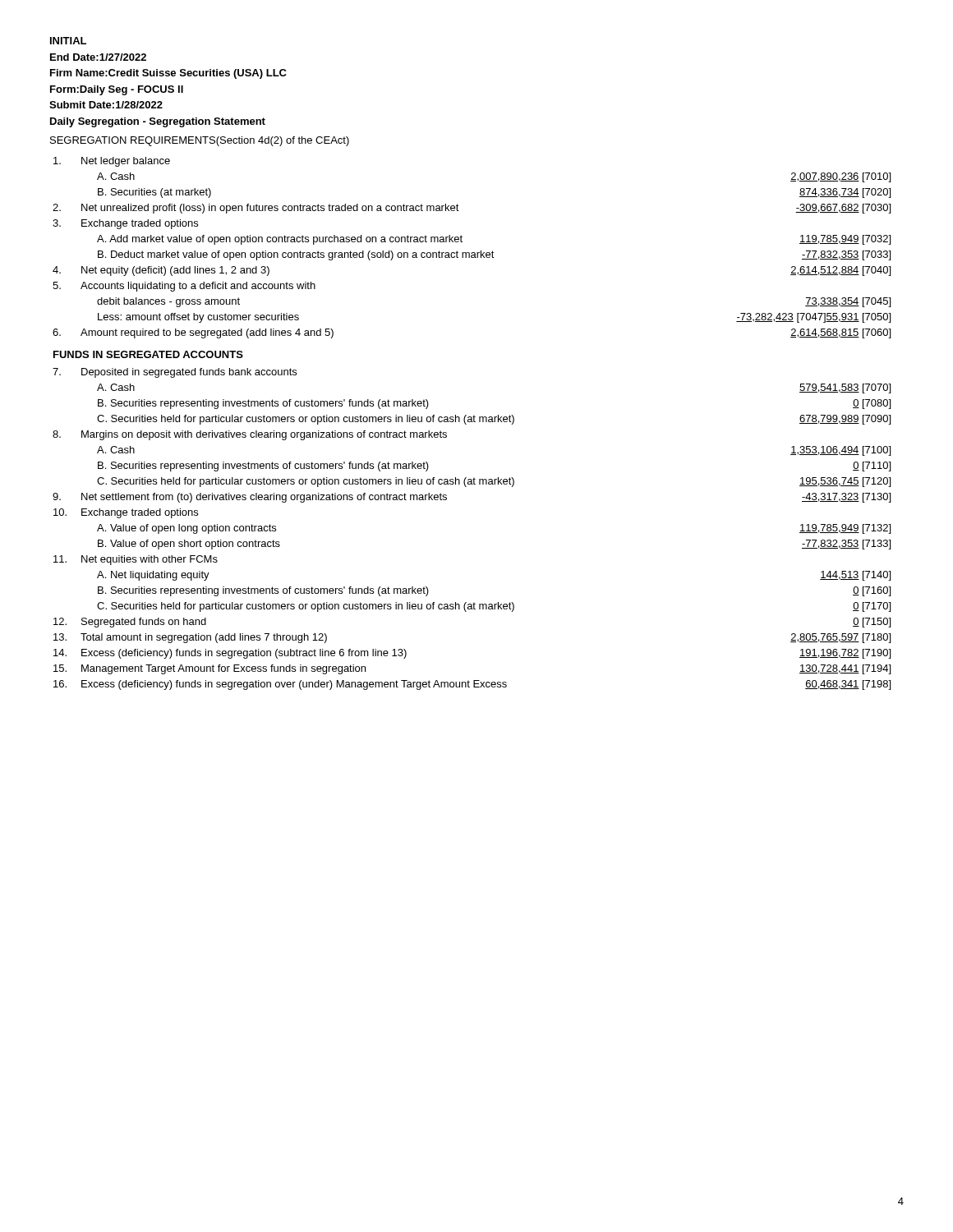Find the text starting "SEGREGATION REQUIREMENTS(Section 4d(2) of the CEAct)"

pyautogui.click(x=199, y=140)
